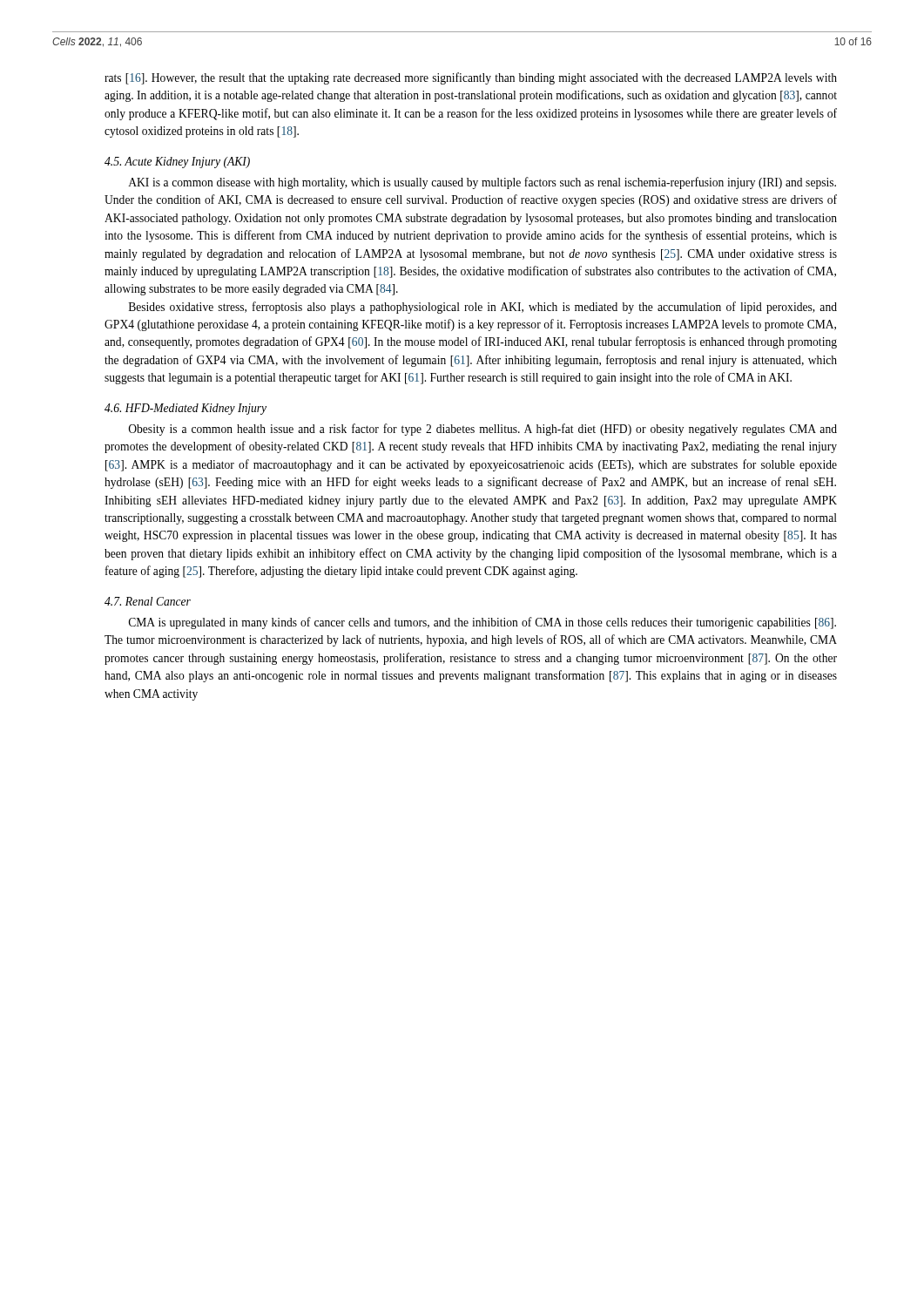This screenshot has width=924, height=1307.
Task: Click where it says "4.5. Acute Kidney Injury (AKI)"
Action: [x=177, y=163]
